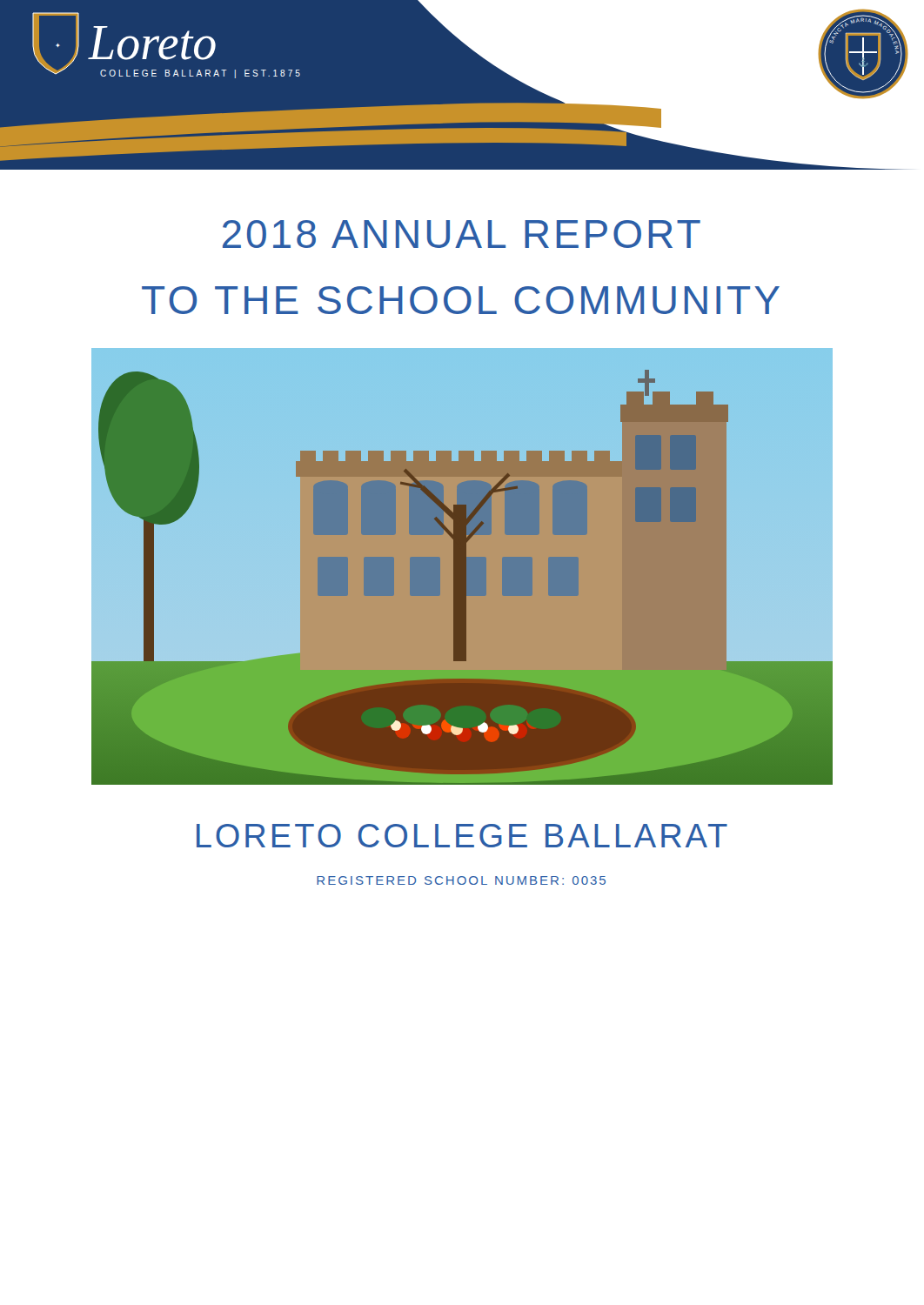Click on the text that says "REGISTERED SCHOOL NUMBER: 0035"
The width and height of the screenshot is (924, 1305).
click(462, 880)
